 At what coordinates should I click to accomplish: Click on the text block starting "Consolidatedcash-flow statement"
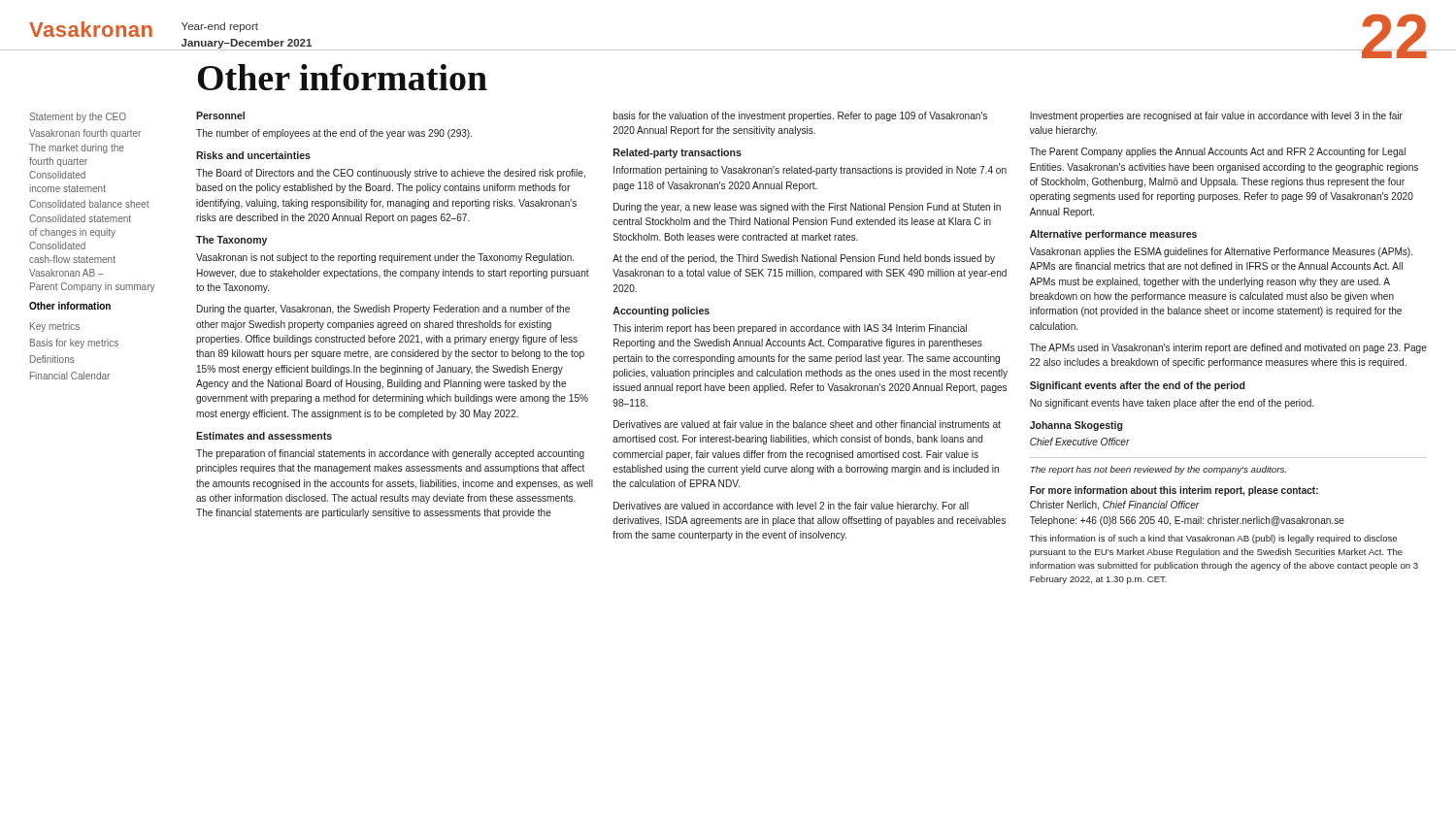pos(72,253)
